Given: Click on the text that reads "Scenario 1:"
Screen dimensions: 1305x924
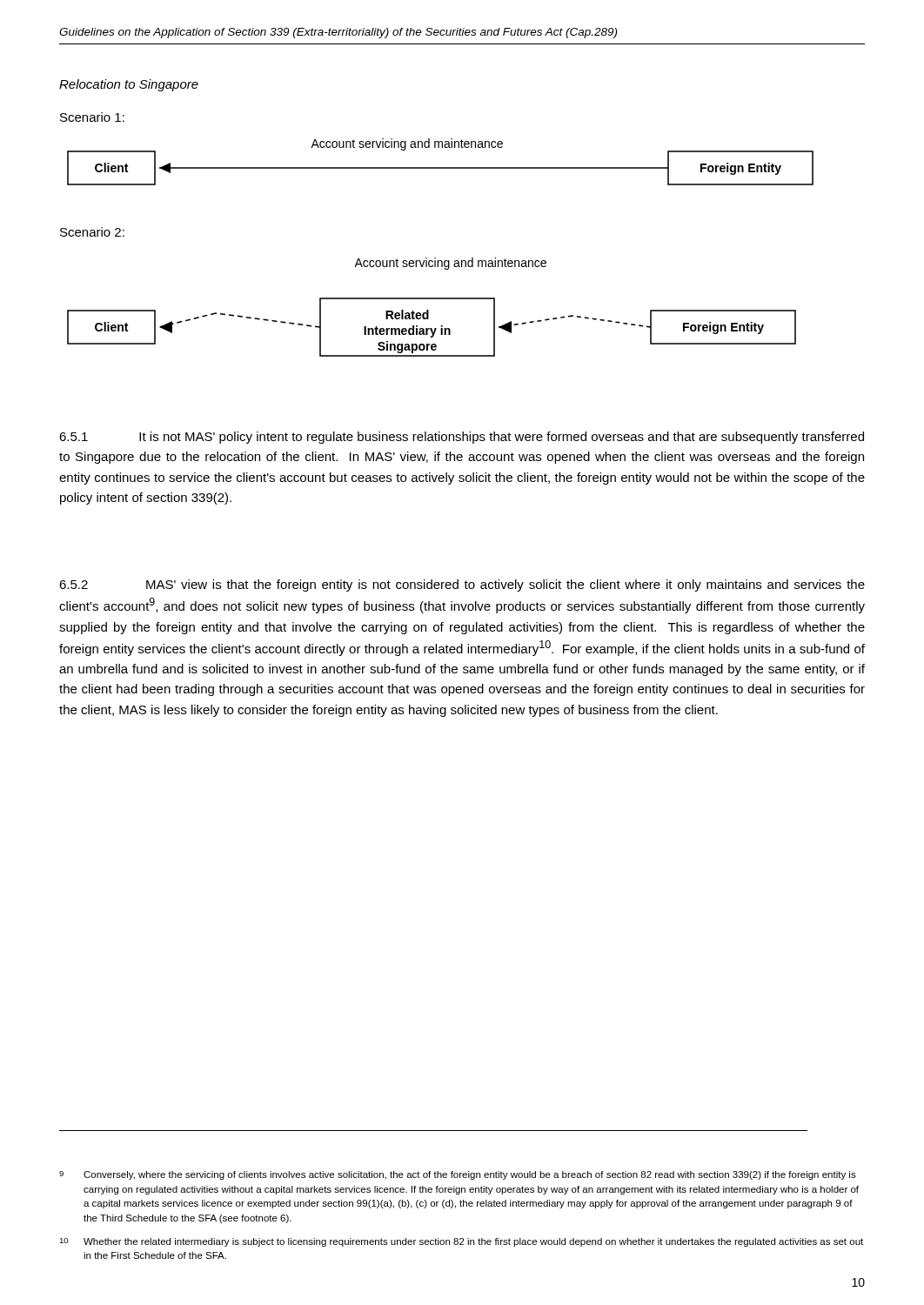Looking at the screenshot, I should click(x=92, y=117).
